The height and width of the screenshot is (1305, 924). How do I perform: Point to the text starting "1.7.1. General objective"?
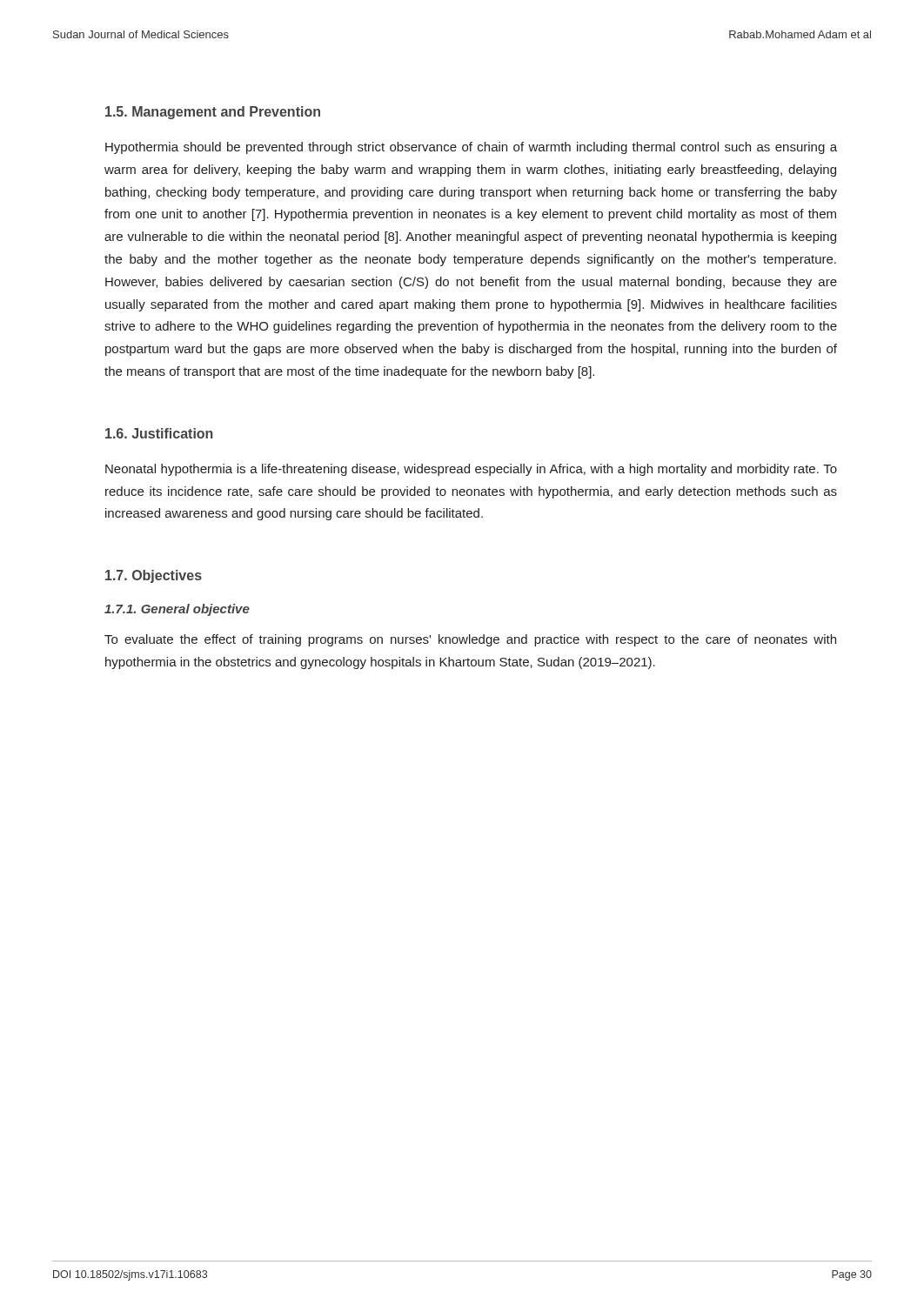[177, 609]
